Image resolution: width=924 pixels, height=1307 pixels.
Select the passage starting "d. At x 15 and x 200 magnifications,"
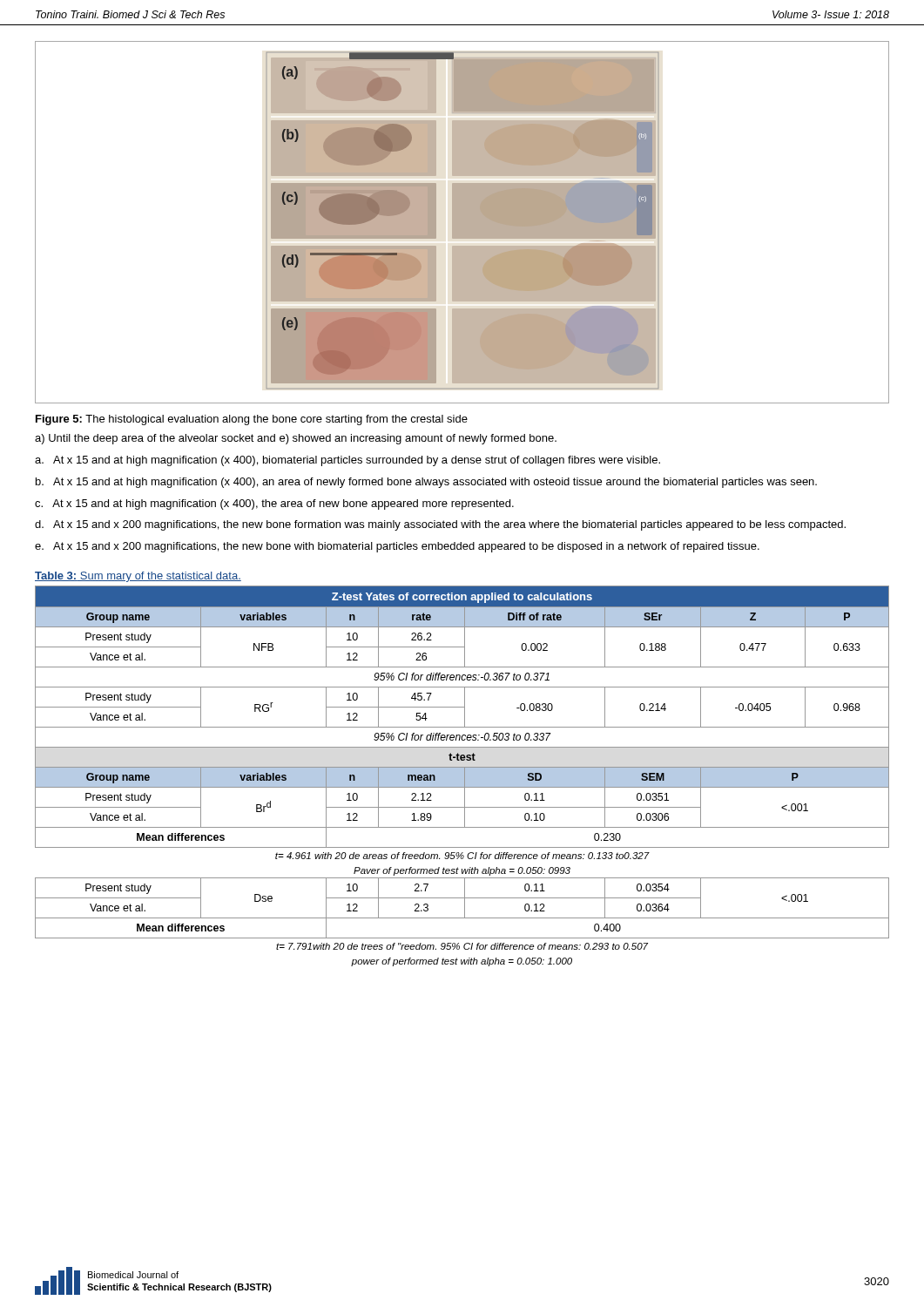(441, 524)
